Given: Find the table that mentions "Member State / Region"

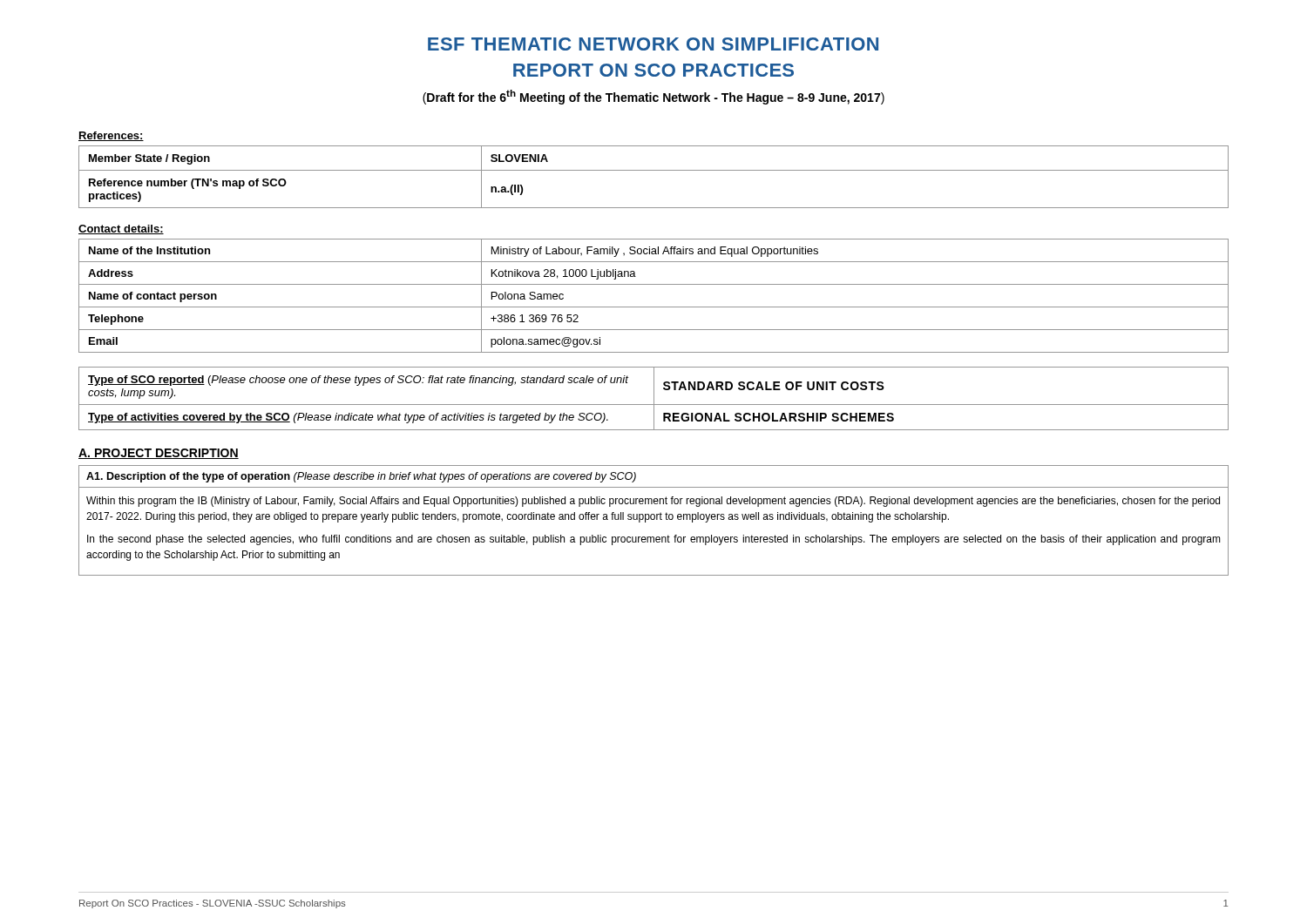Looking at the screenshot, I should coord(654,176).
